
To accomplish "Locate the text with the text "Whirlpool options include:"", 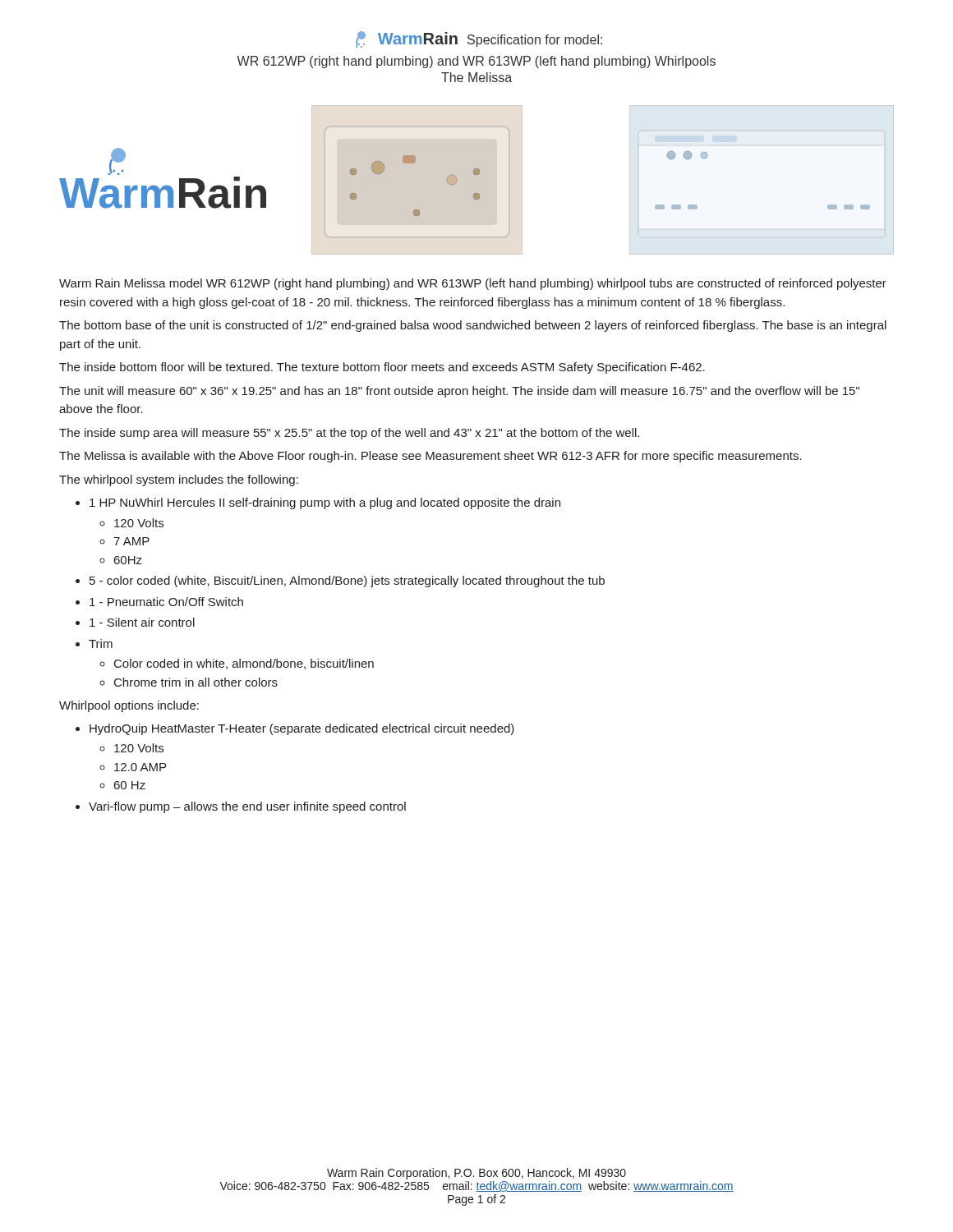I will [129, 706].
